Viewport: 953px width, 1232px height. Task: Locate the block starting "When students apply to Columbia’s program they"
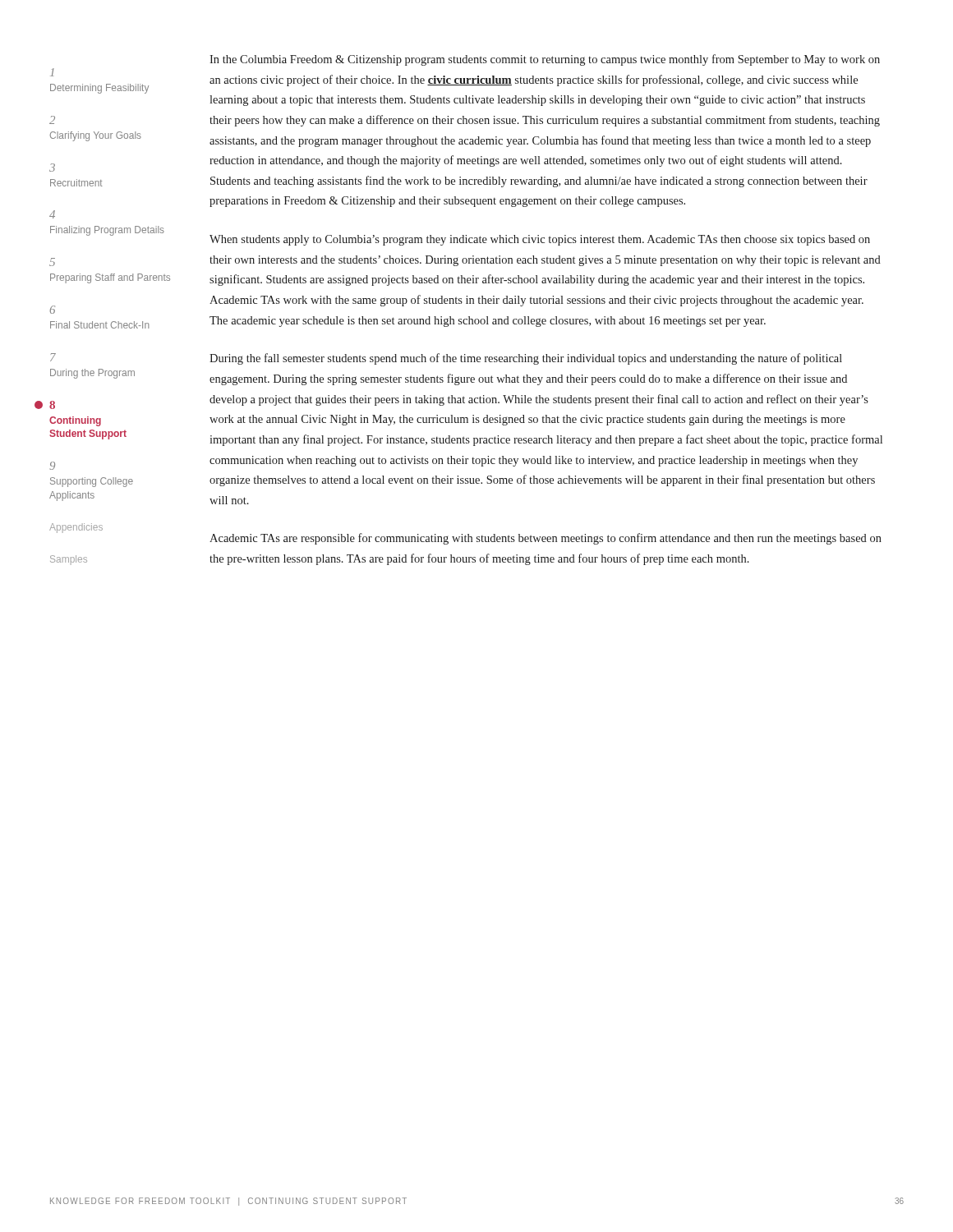(x=546, y=280)
